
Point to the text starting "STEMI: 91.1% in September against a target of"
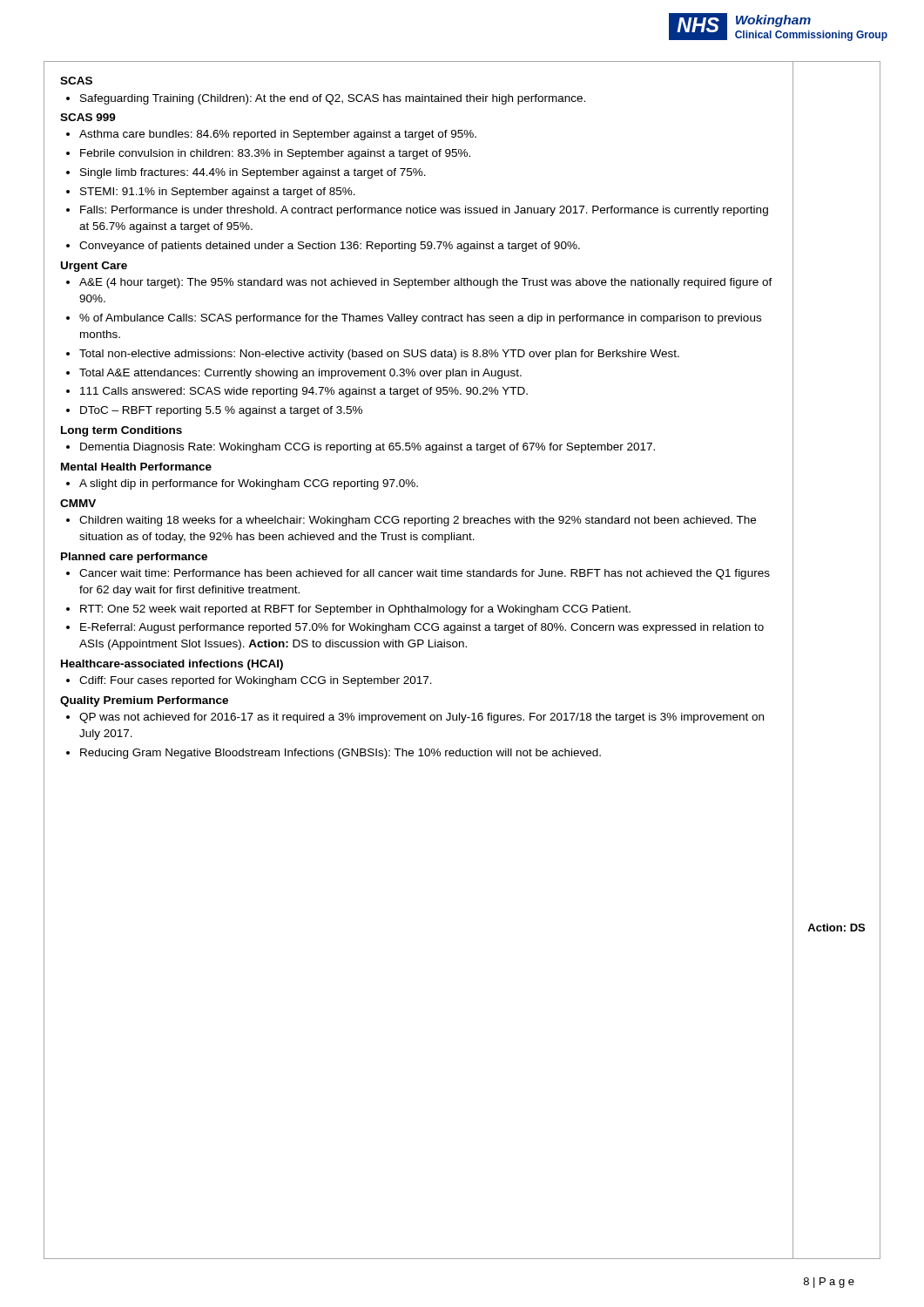tap(218, 193)
